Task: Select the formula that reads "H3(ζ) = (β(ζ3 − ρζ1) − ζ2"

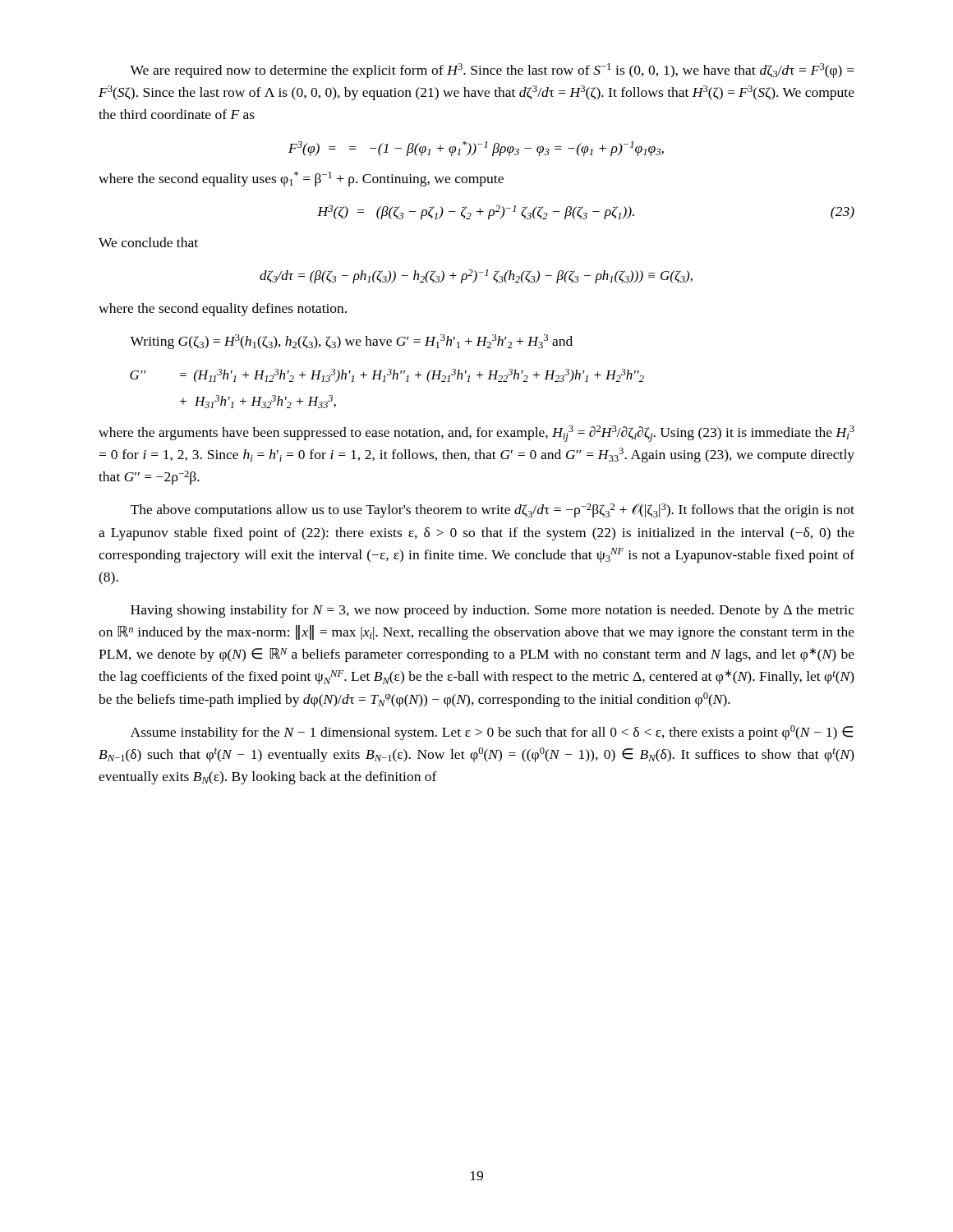Action: tap(476, 212)
